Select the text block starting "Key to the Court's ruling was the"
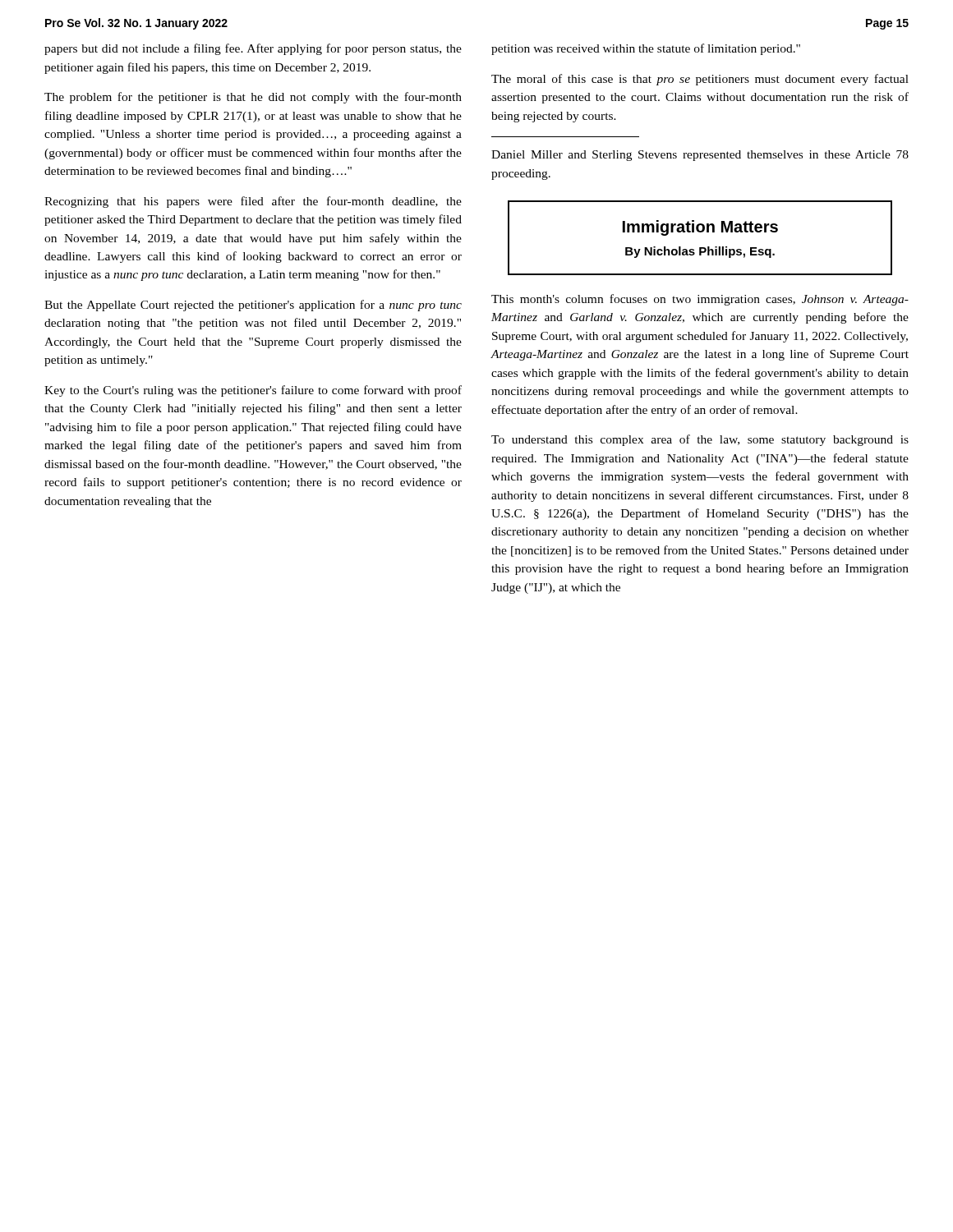Viewport: 953px width, 1232px height. (253, 446)
